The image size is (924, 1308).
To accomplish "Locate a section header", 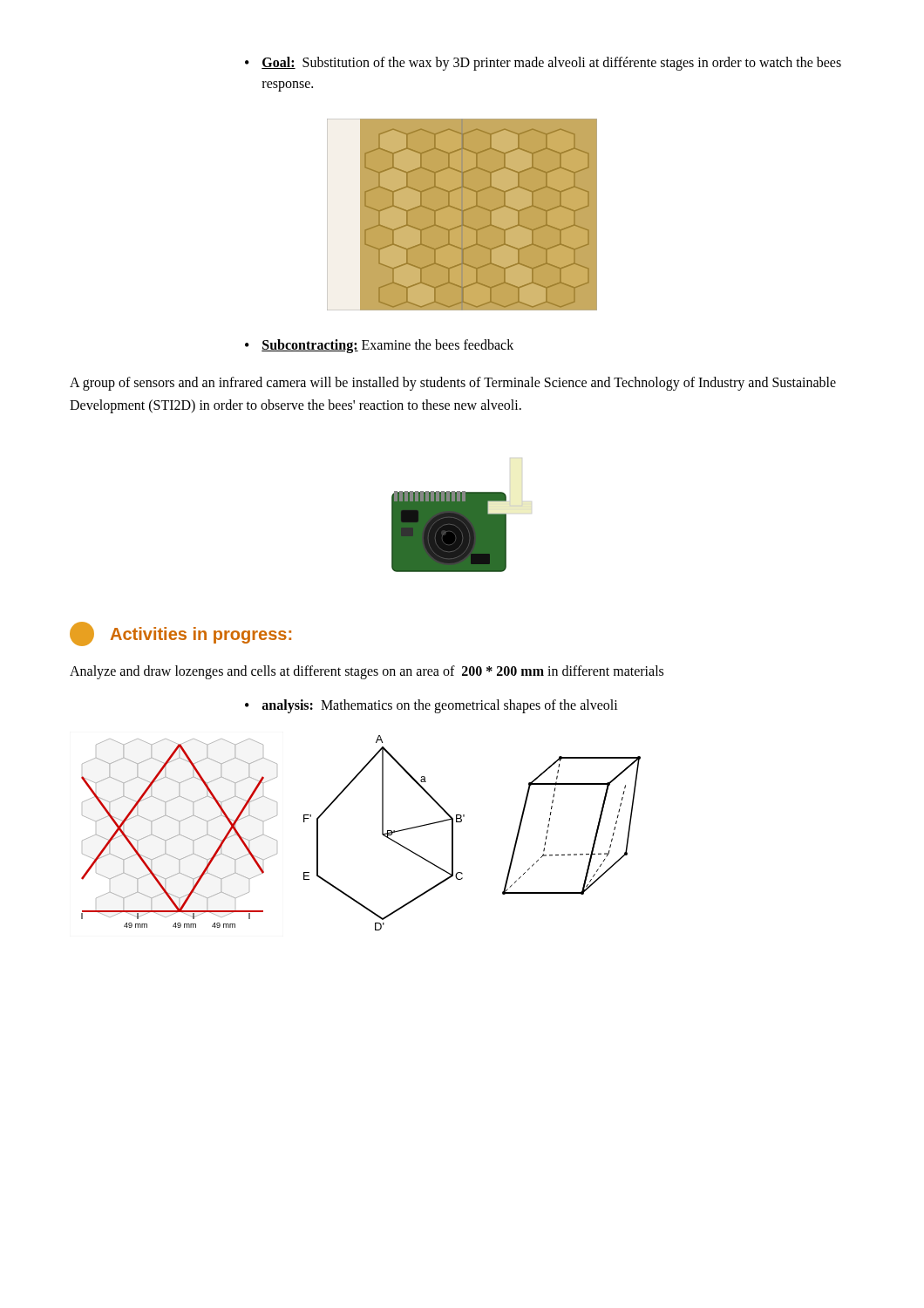I will click(x=181, y=634).
